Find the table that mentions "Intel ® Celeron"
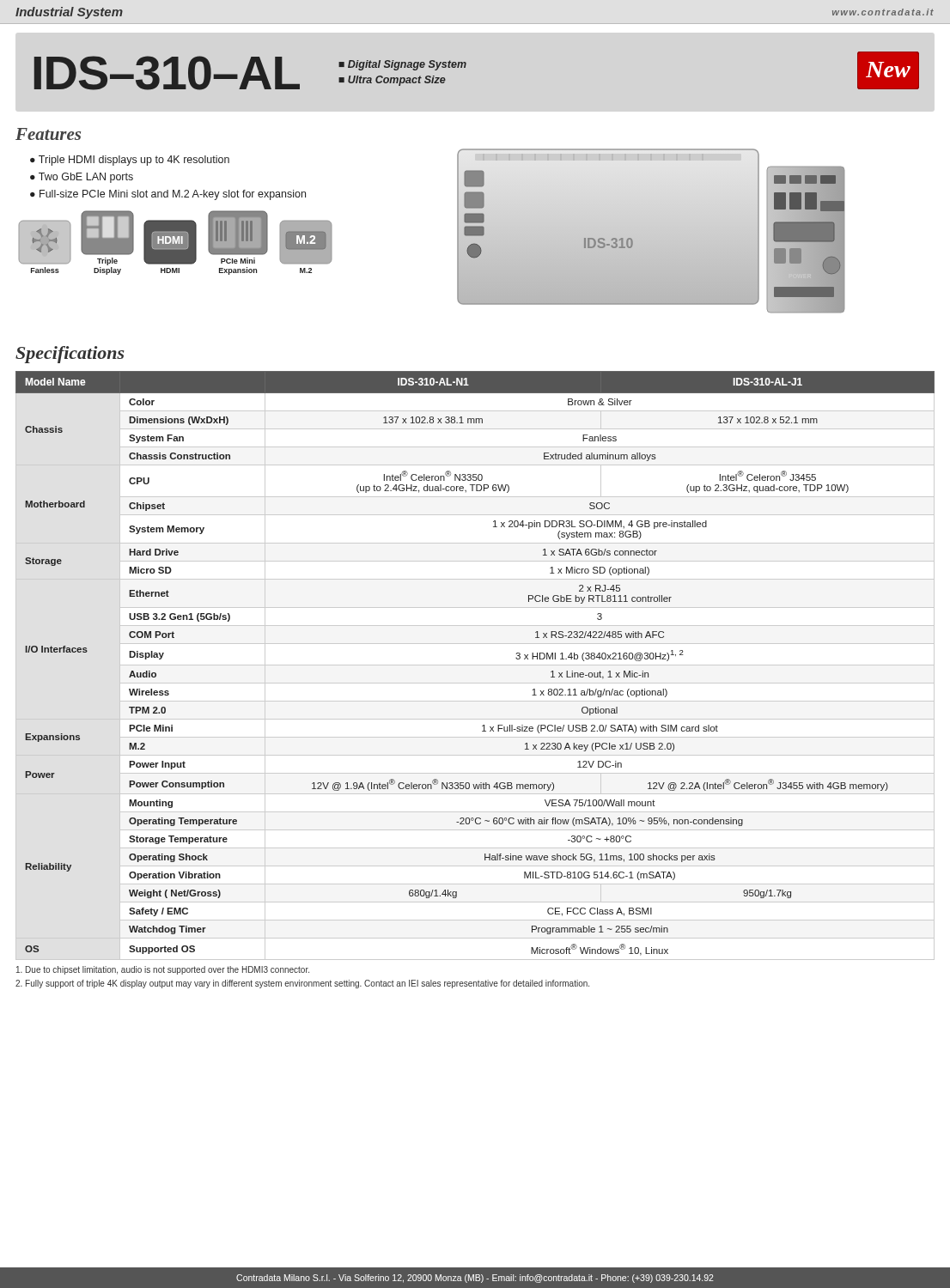Viewport: 950px width, 1288px height. [x=475, y=666]
